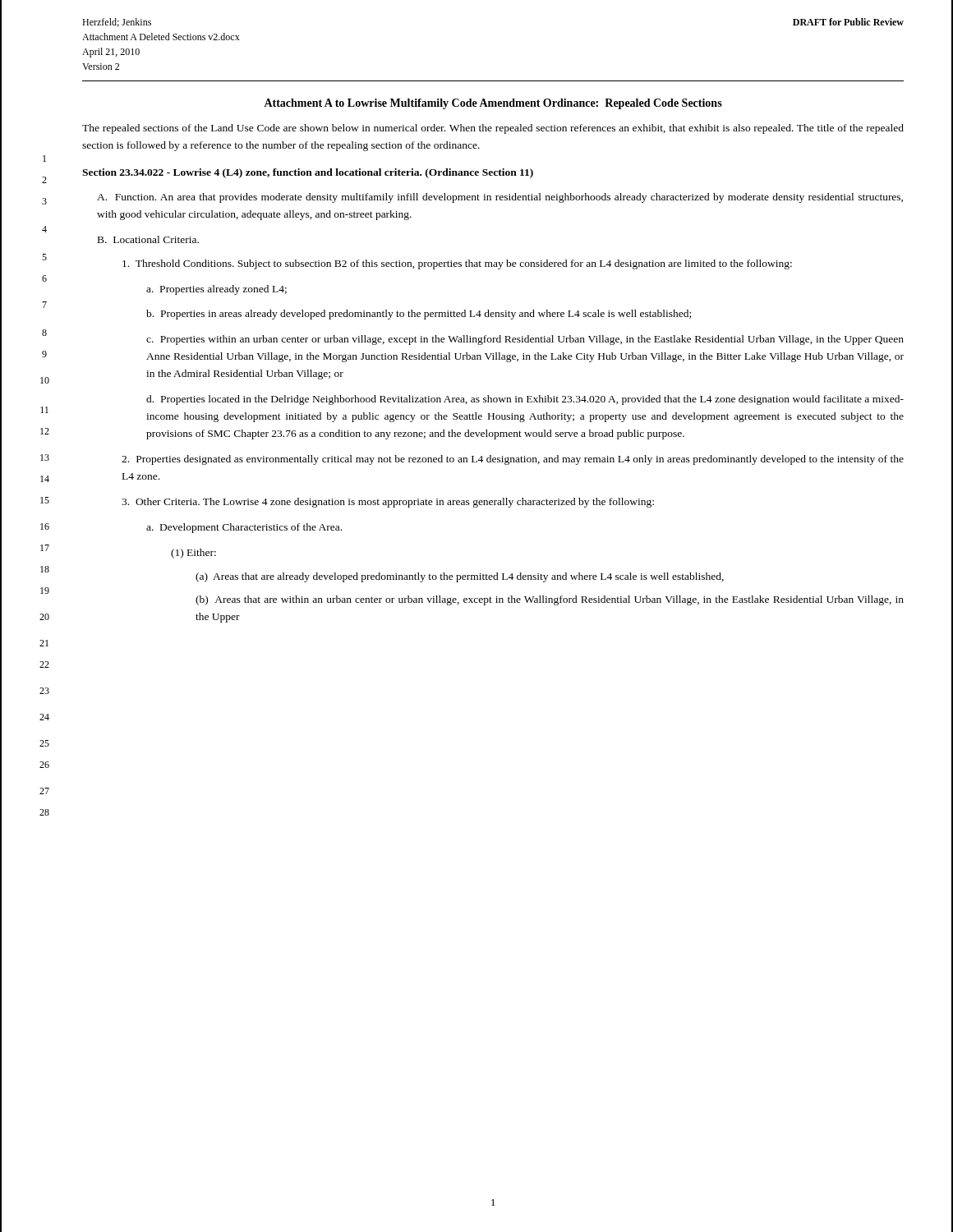Find the region starting "Section 23.34.022 - Lowrise 4 (L4) zone, function"
This screenshot has width=953, height=1232.
[x=308, y=172]
